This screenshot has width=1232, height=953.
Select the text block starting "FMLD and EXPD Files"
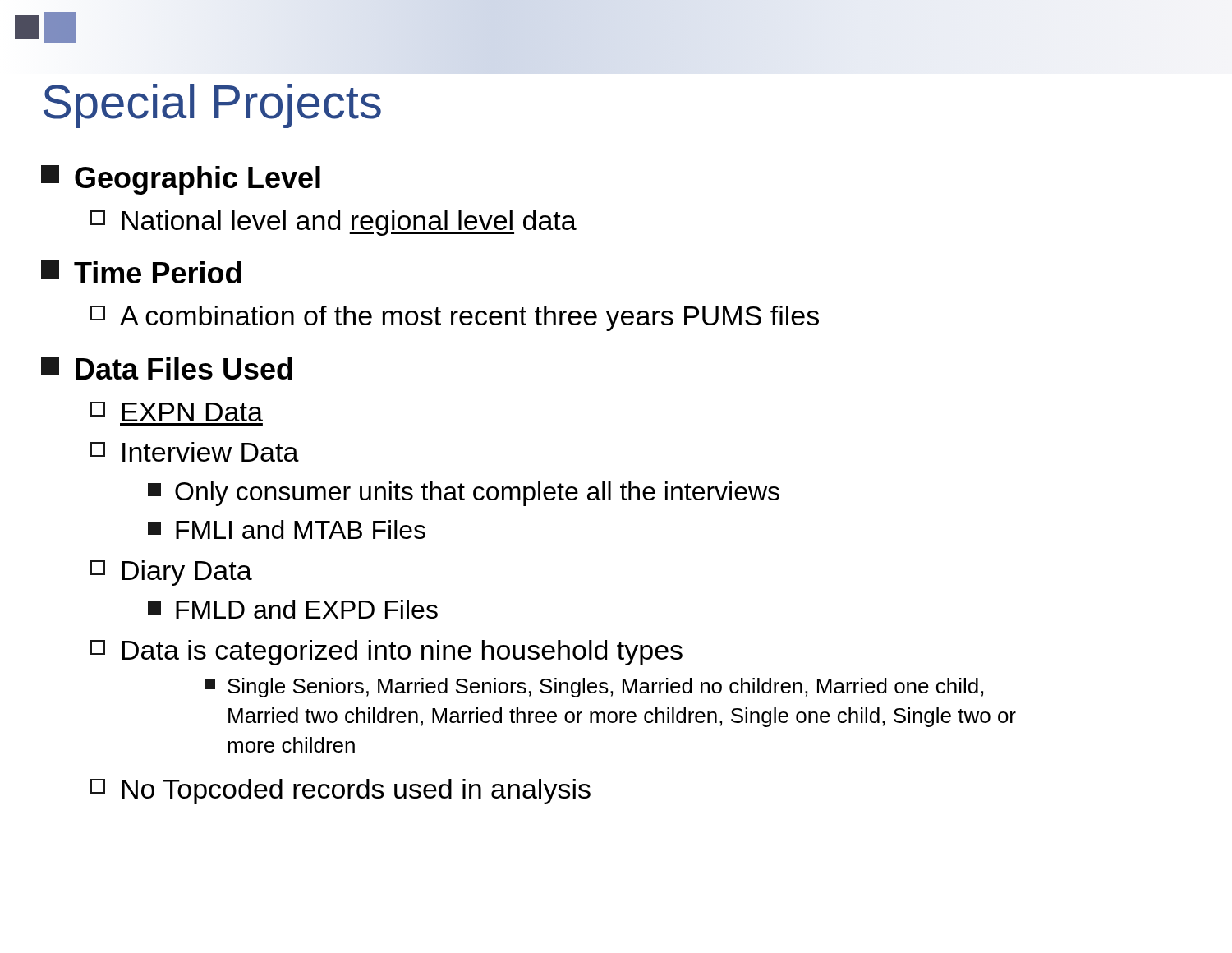point(293,610)
